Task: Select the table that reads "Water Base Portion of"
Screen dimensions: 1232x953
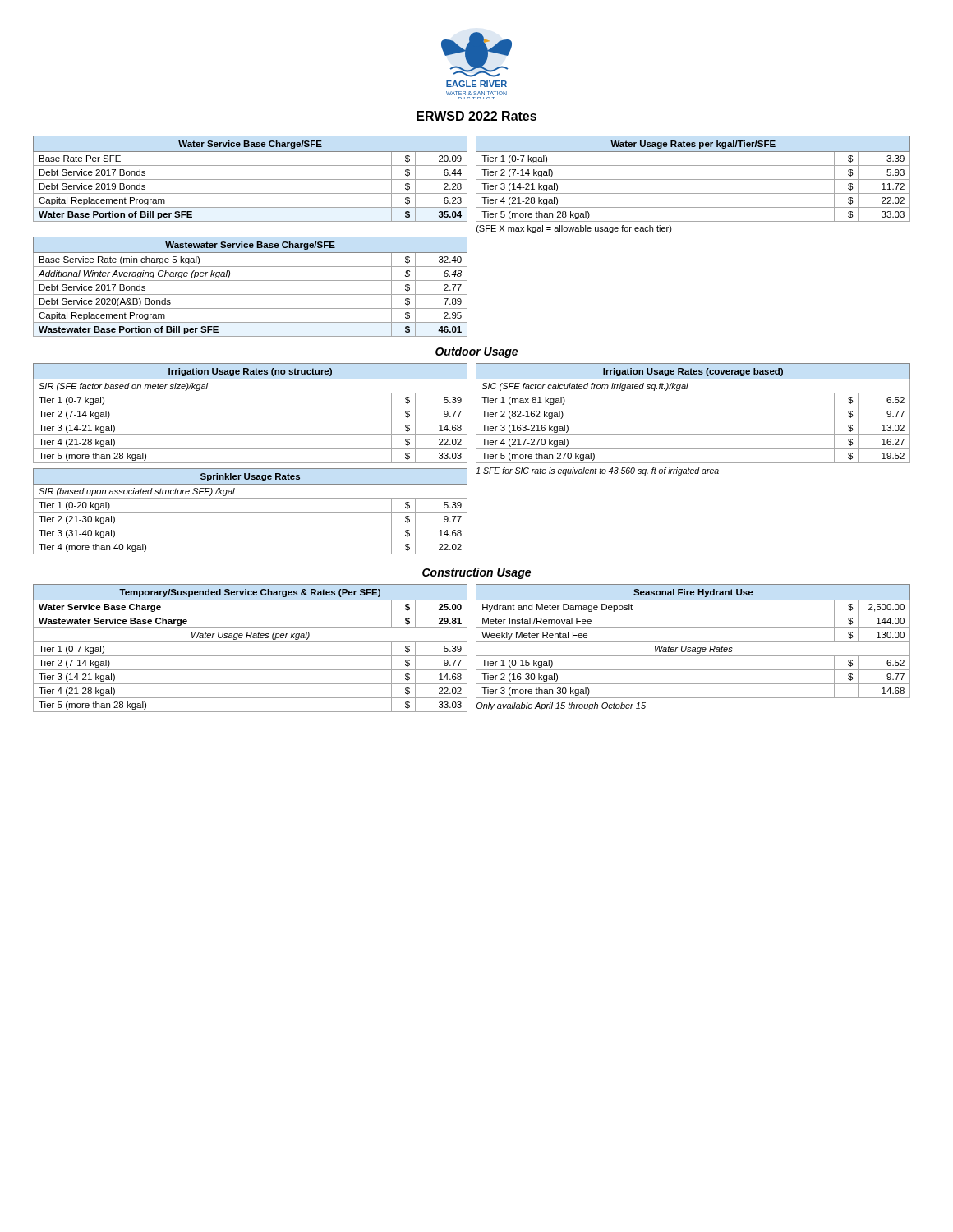Action: (250, 179)
